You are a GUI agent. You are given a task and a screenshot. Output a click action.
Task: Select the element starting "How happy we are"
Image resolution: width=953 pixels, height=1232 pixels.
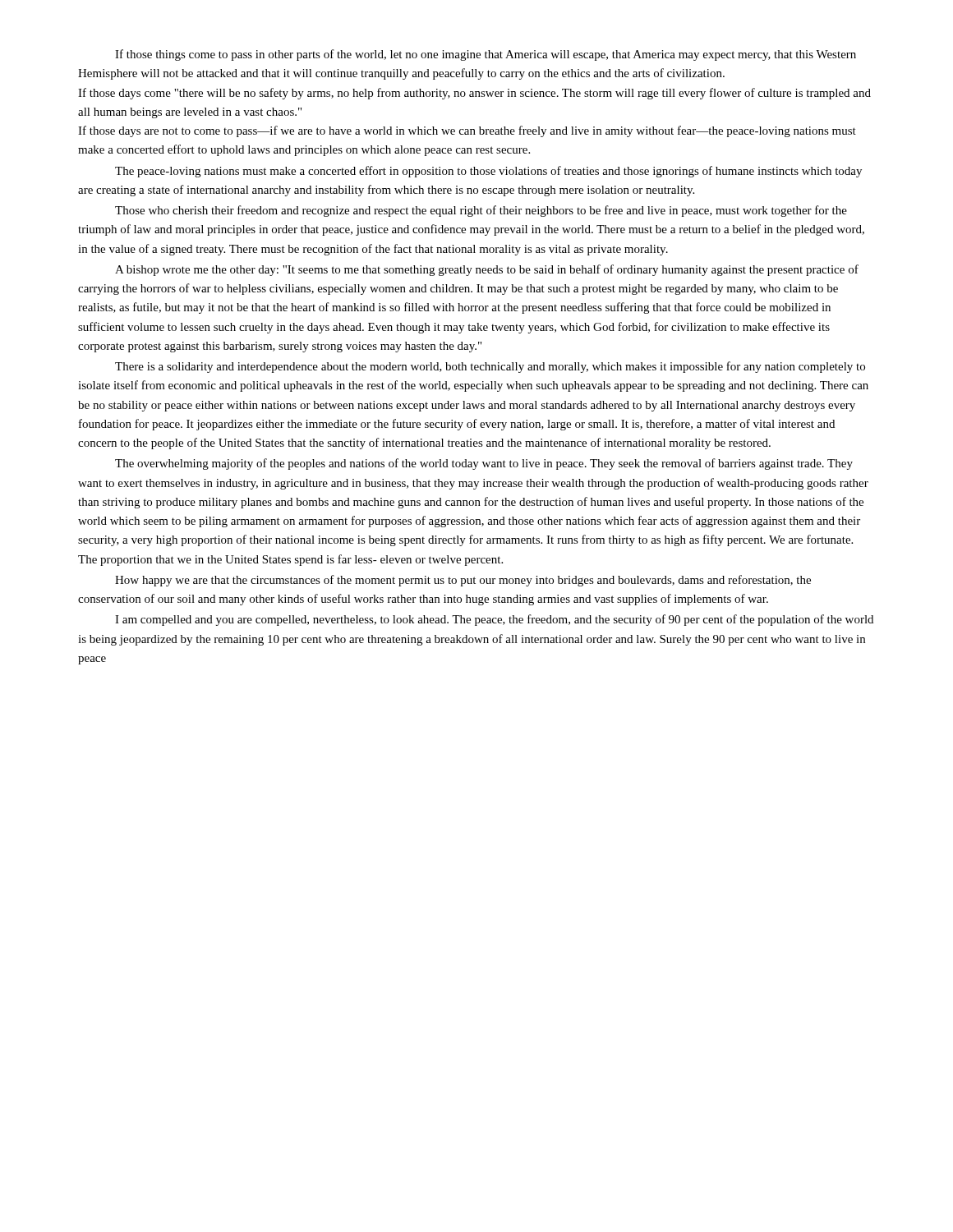coord(476,590)
